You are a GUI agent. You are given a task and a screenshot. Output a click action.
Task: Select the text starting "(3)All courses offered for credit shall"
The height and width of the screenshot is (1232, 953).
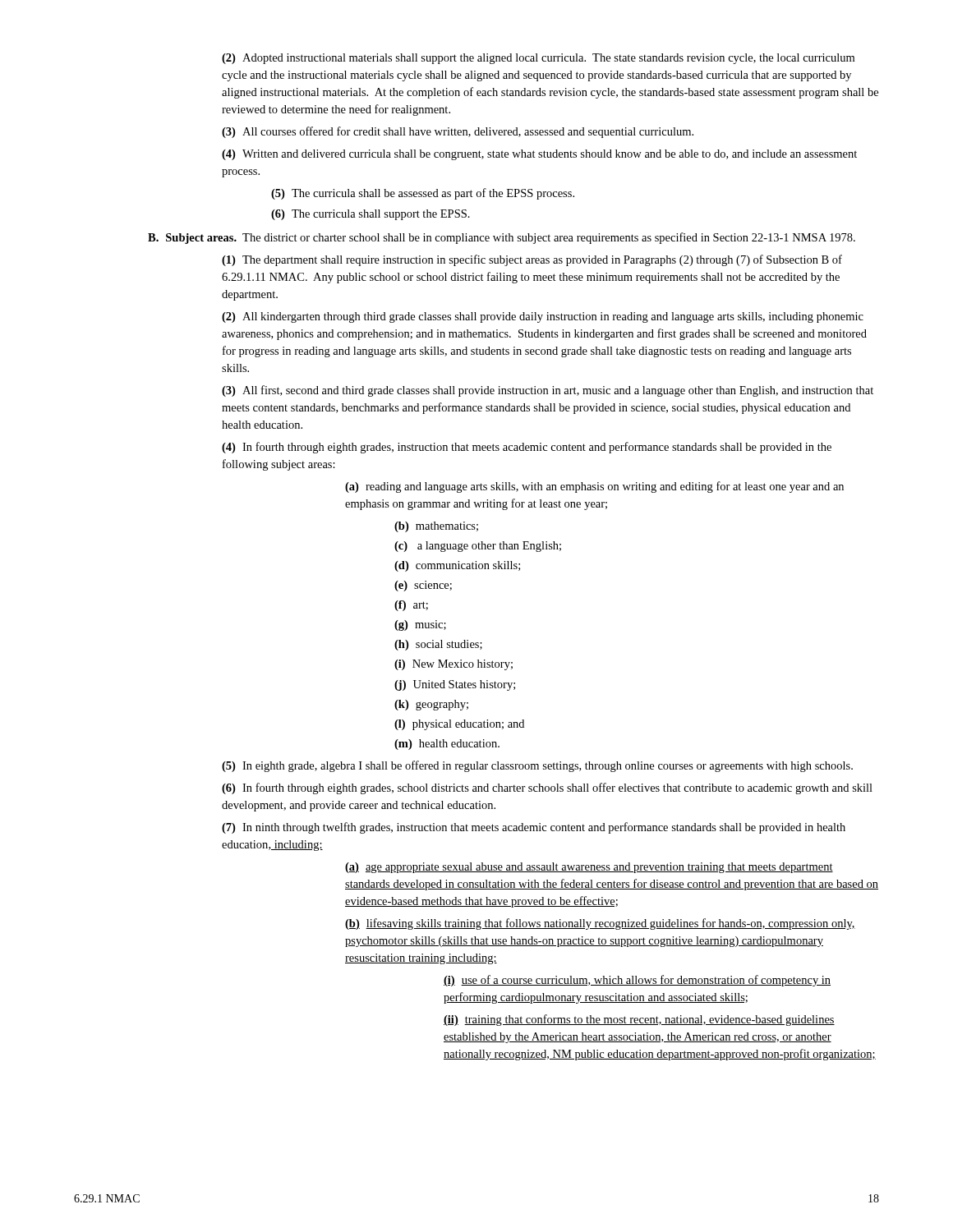(476, 132)
